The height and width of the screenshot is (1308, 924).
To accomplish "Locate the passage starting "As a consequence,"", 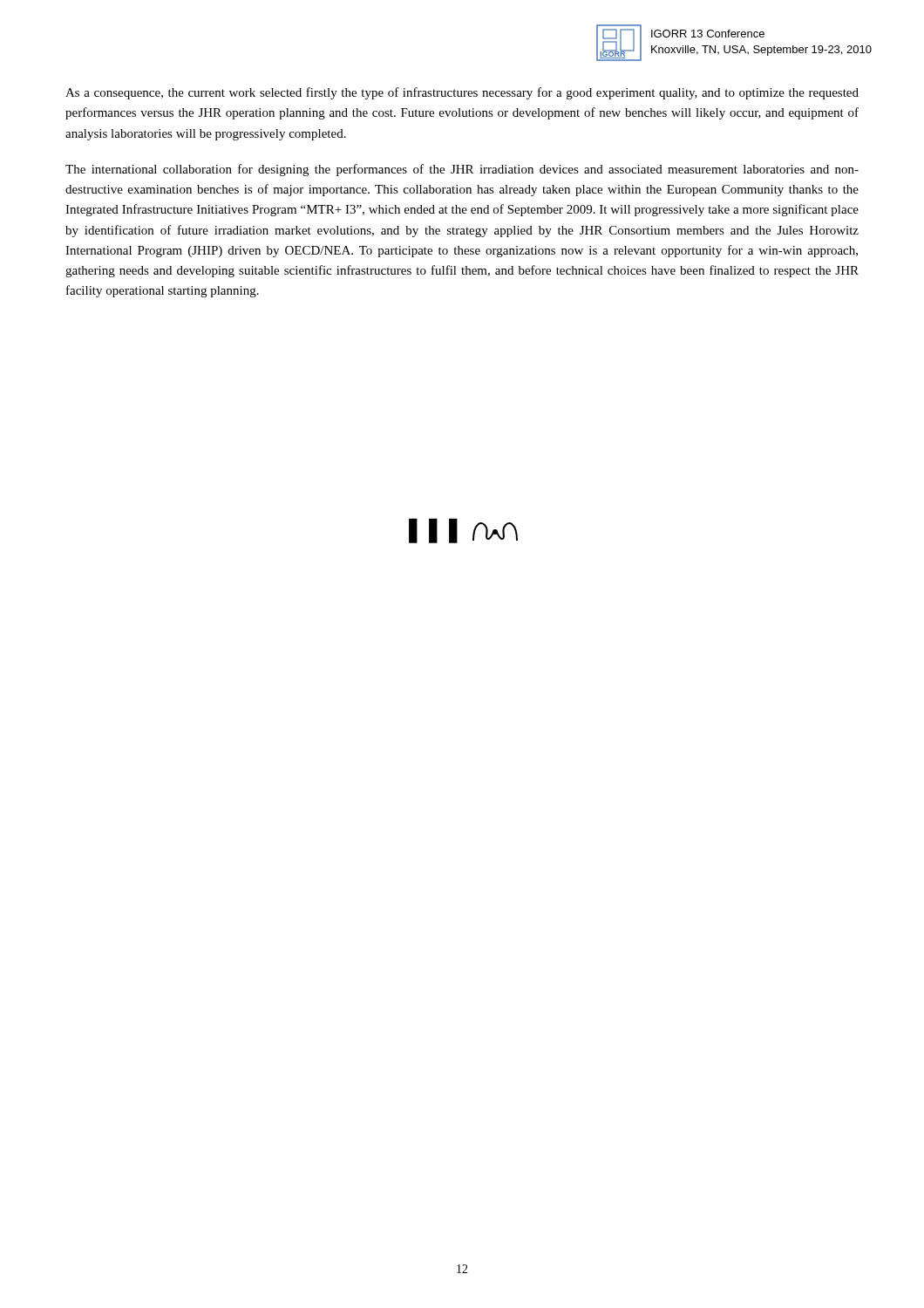I will tap(462, 113).
